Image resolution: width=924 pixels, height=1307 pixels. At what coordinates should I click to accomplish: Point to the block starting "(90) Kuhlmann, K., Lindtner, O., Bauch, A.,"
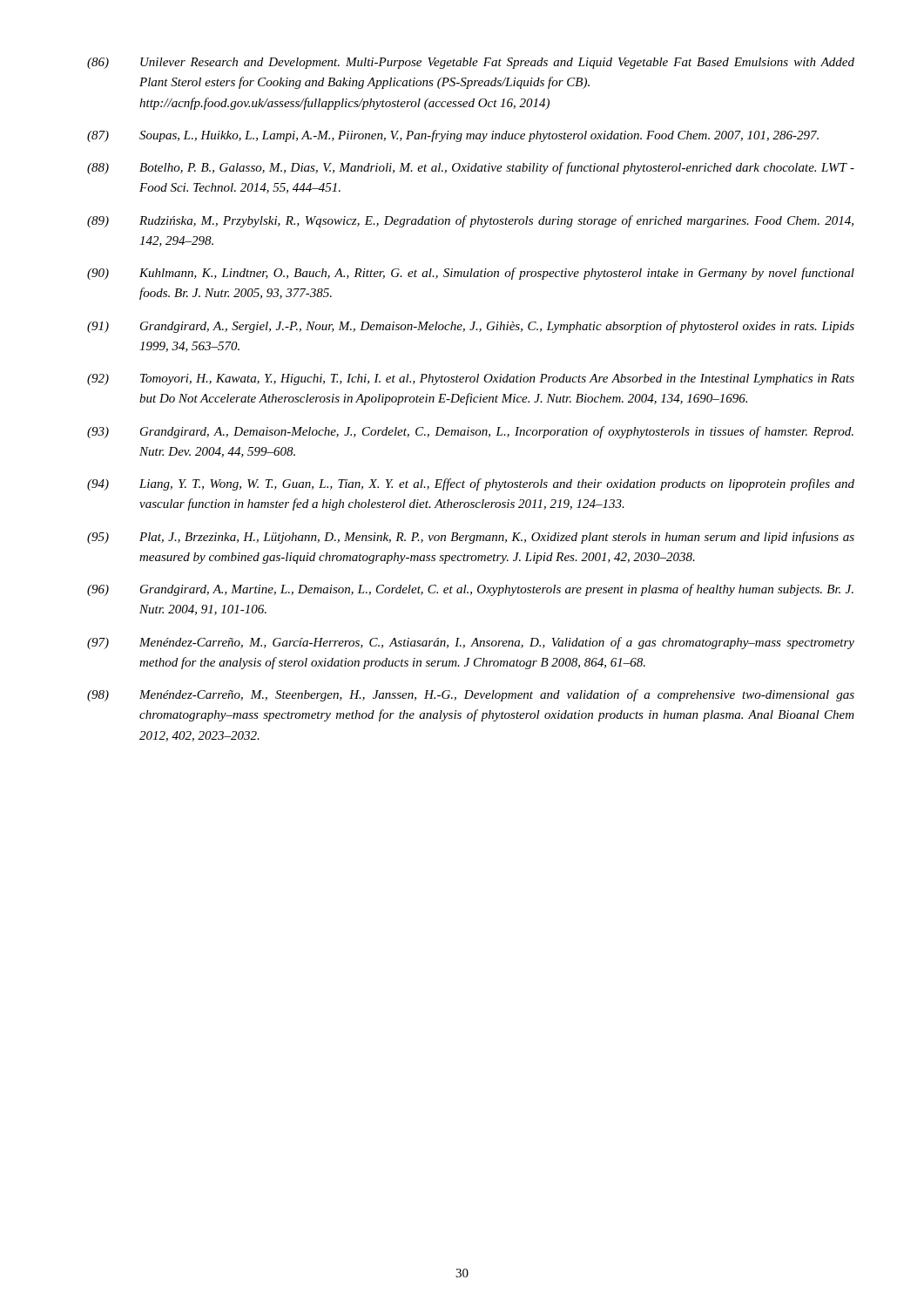tap(471, 283)
